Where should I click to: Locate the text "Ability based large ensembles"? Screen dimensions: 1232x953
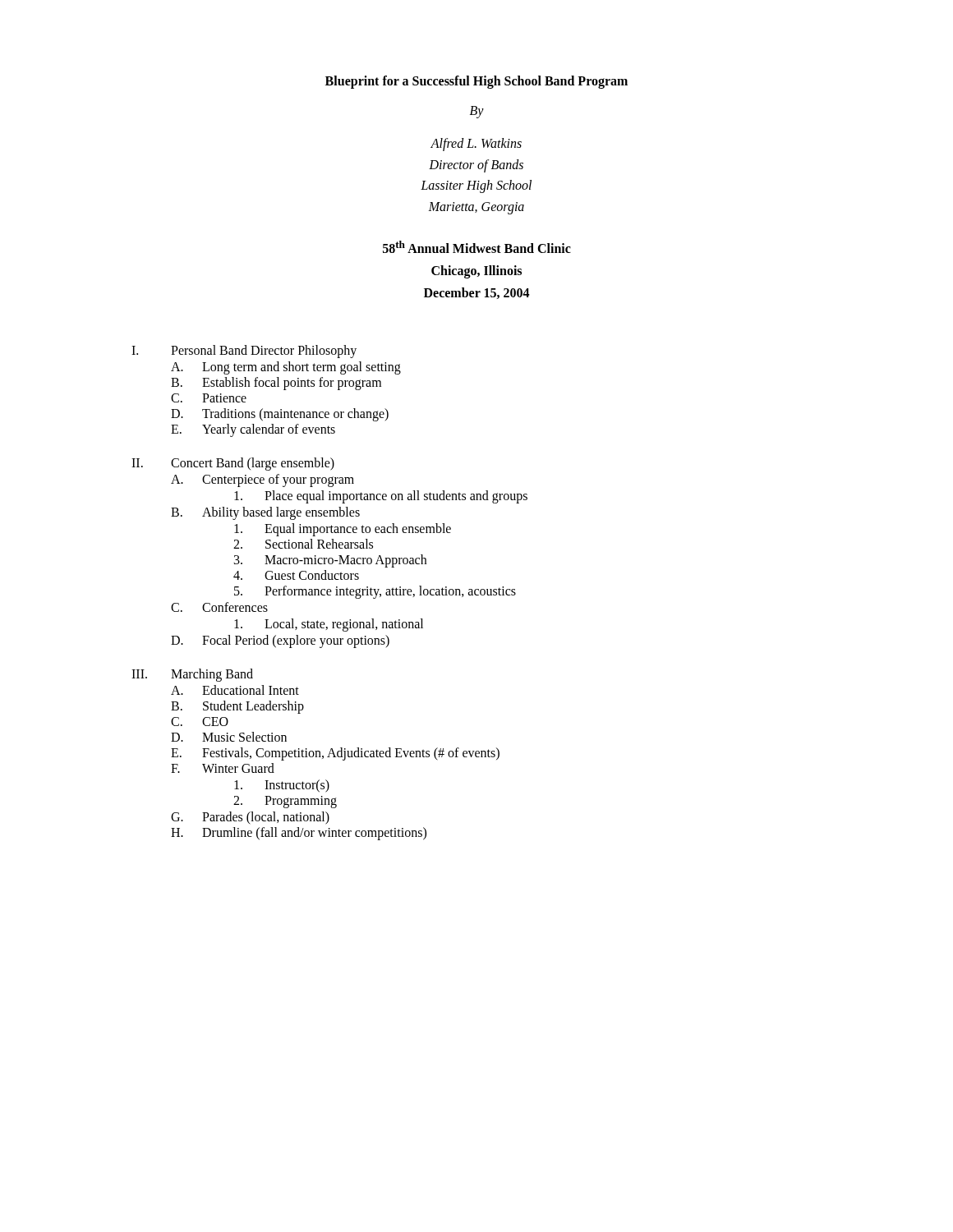(281, 512)
